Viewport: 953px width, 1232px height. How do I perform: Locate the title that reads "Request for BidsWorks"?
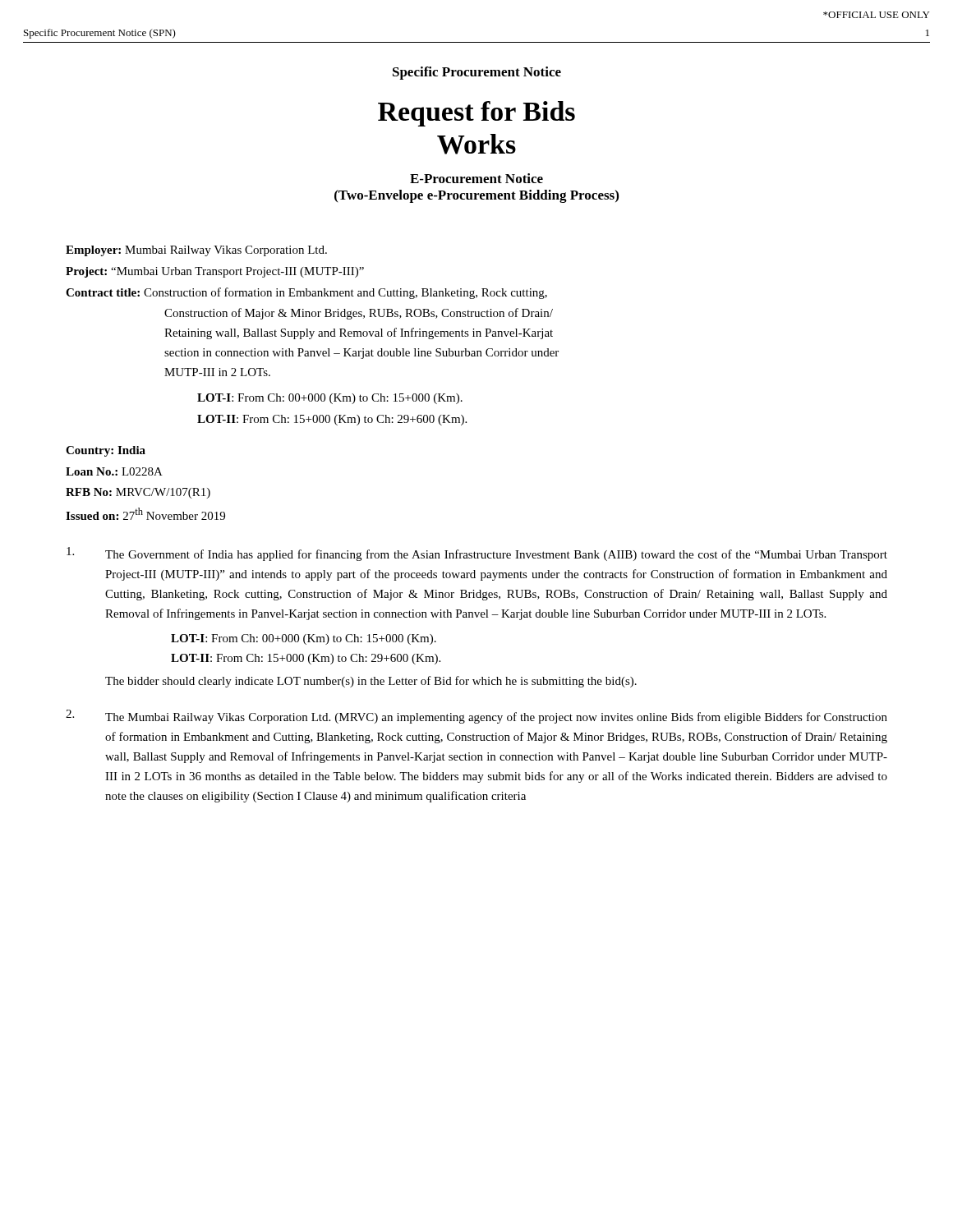pyautogui.click(x=476, y=128)
